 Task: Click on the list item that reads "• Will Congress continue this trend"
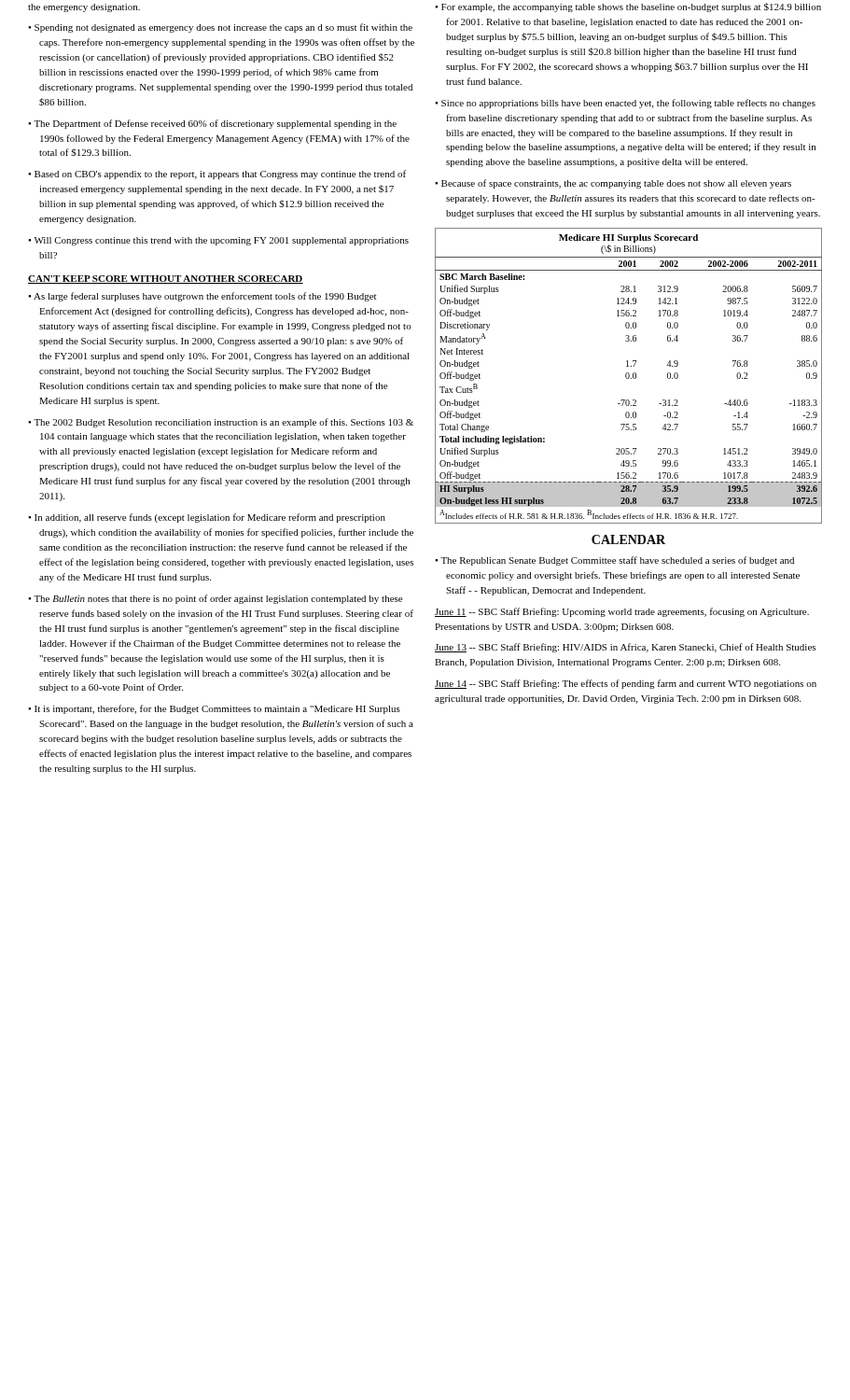pyautogui.click(x=218, y=247)
